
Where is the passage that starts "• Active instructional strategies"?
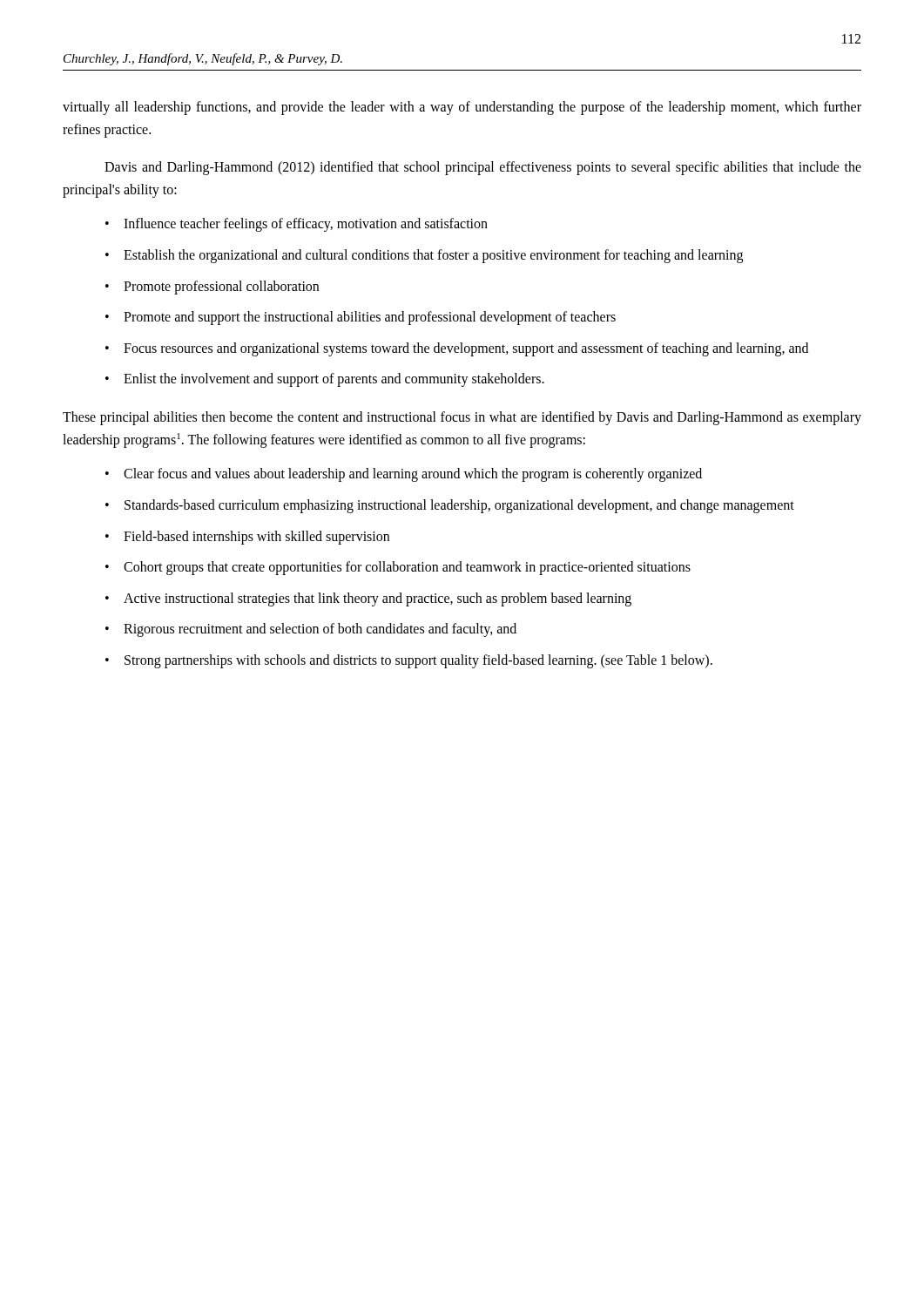(483, 598)
